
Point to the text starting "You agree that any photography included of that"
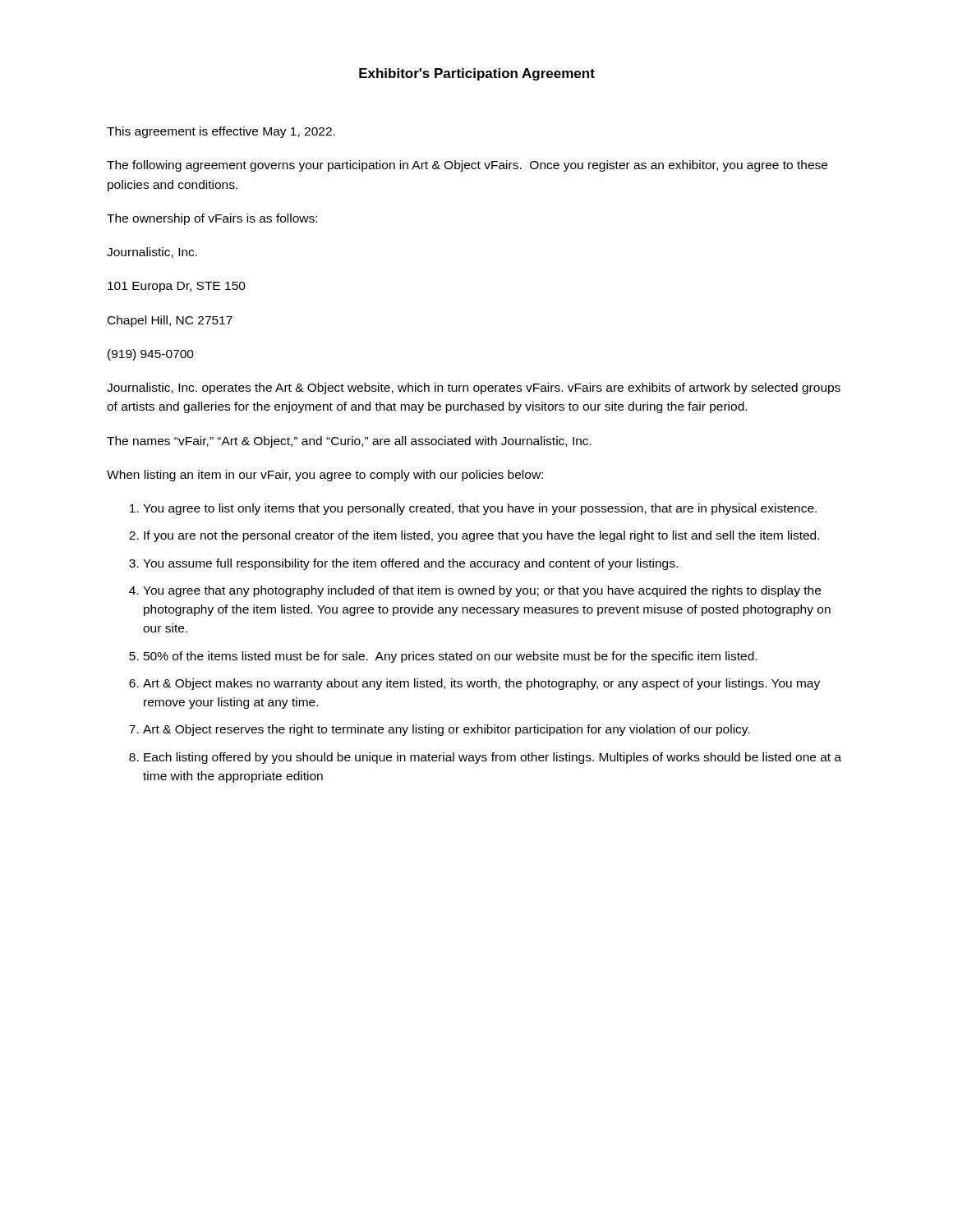(x=487, y=609)
